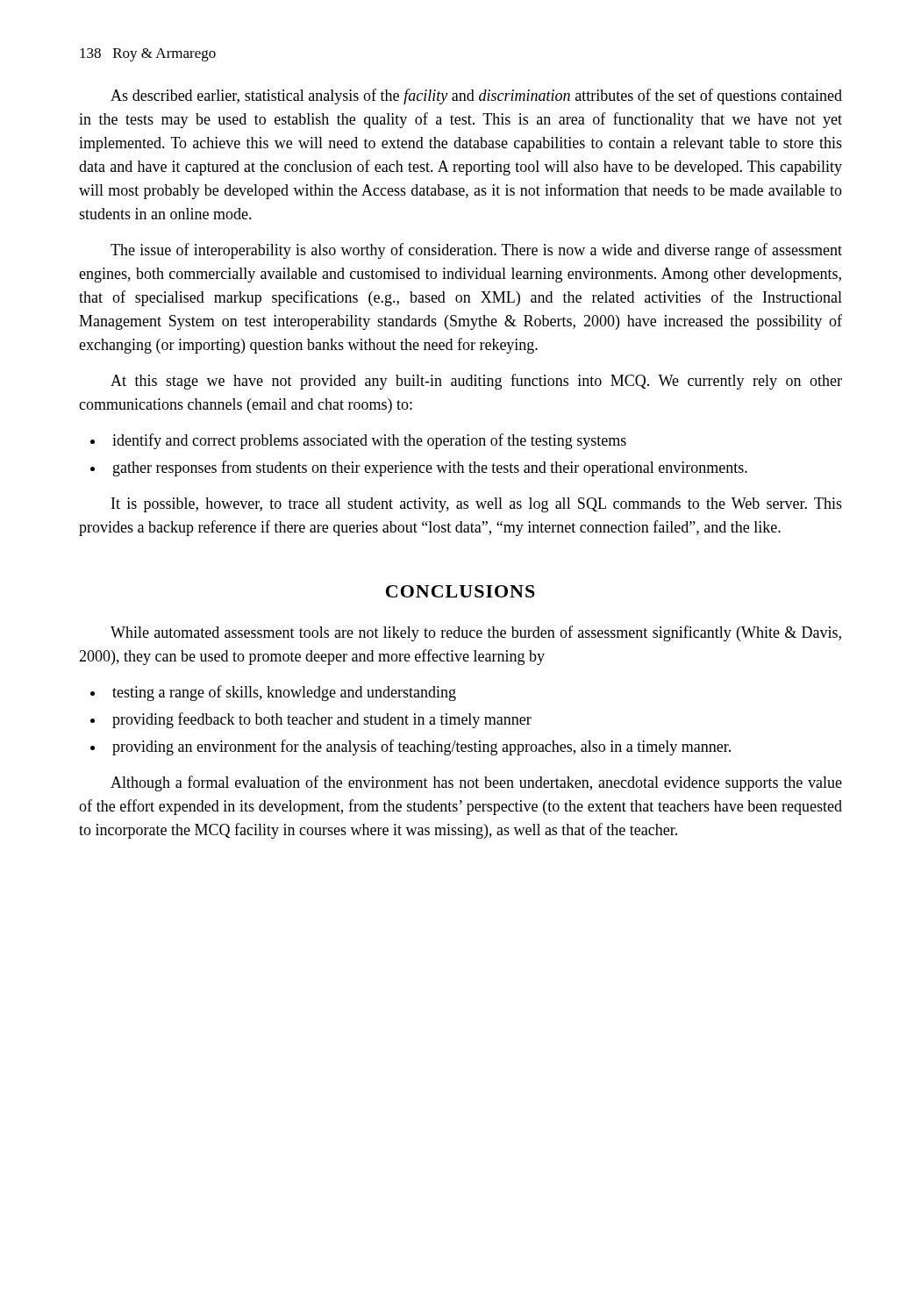Locate the block of text that opens with "testing a range of skills, knowledge and"
The width and height of the screenshot is (921, 1316).
click(x=284, y=692)
